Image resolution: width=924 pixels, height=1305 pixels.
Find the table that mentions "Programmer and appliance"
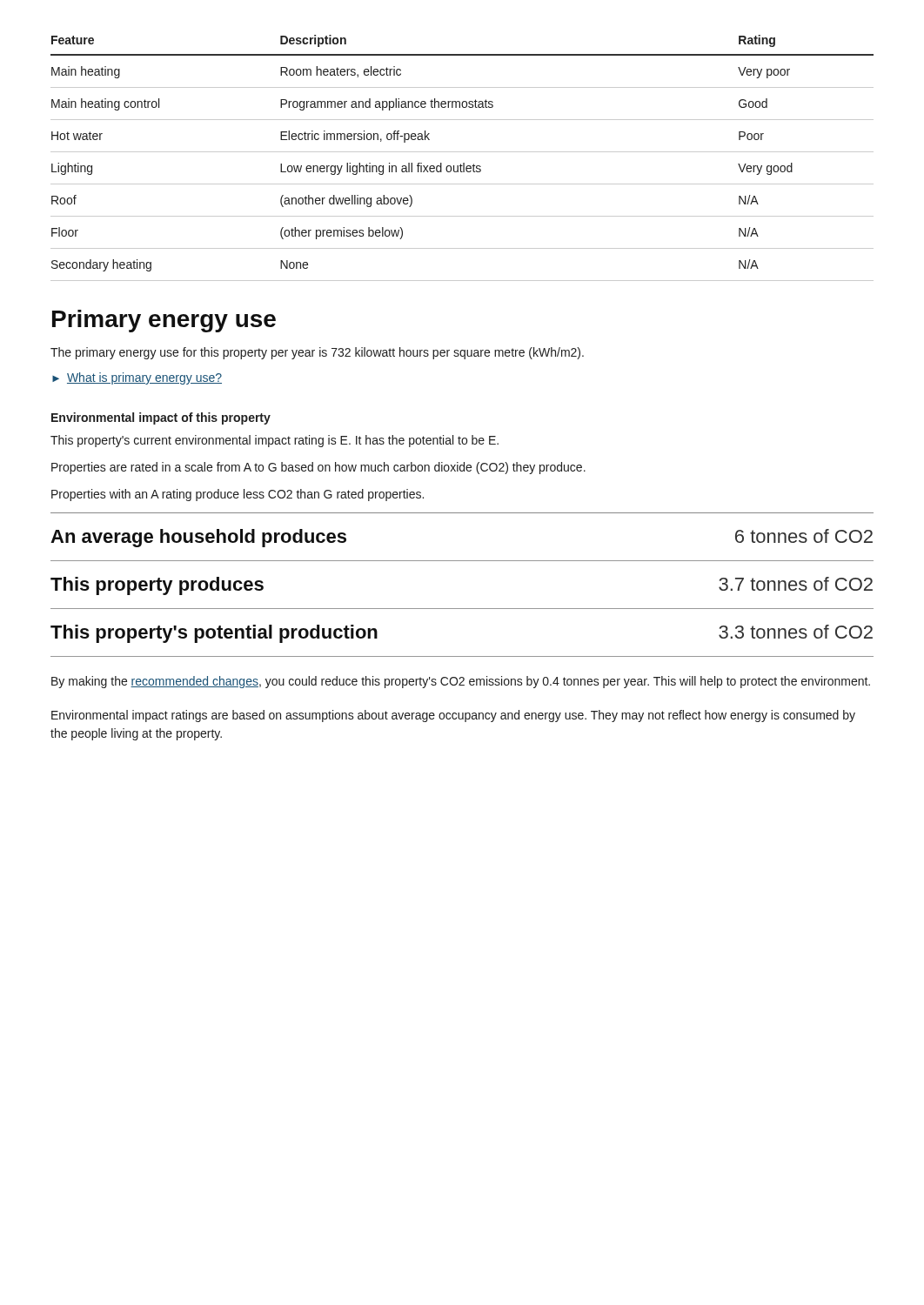462,154
